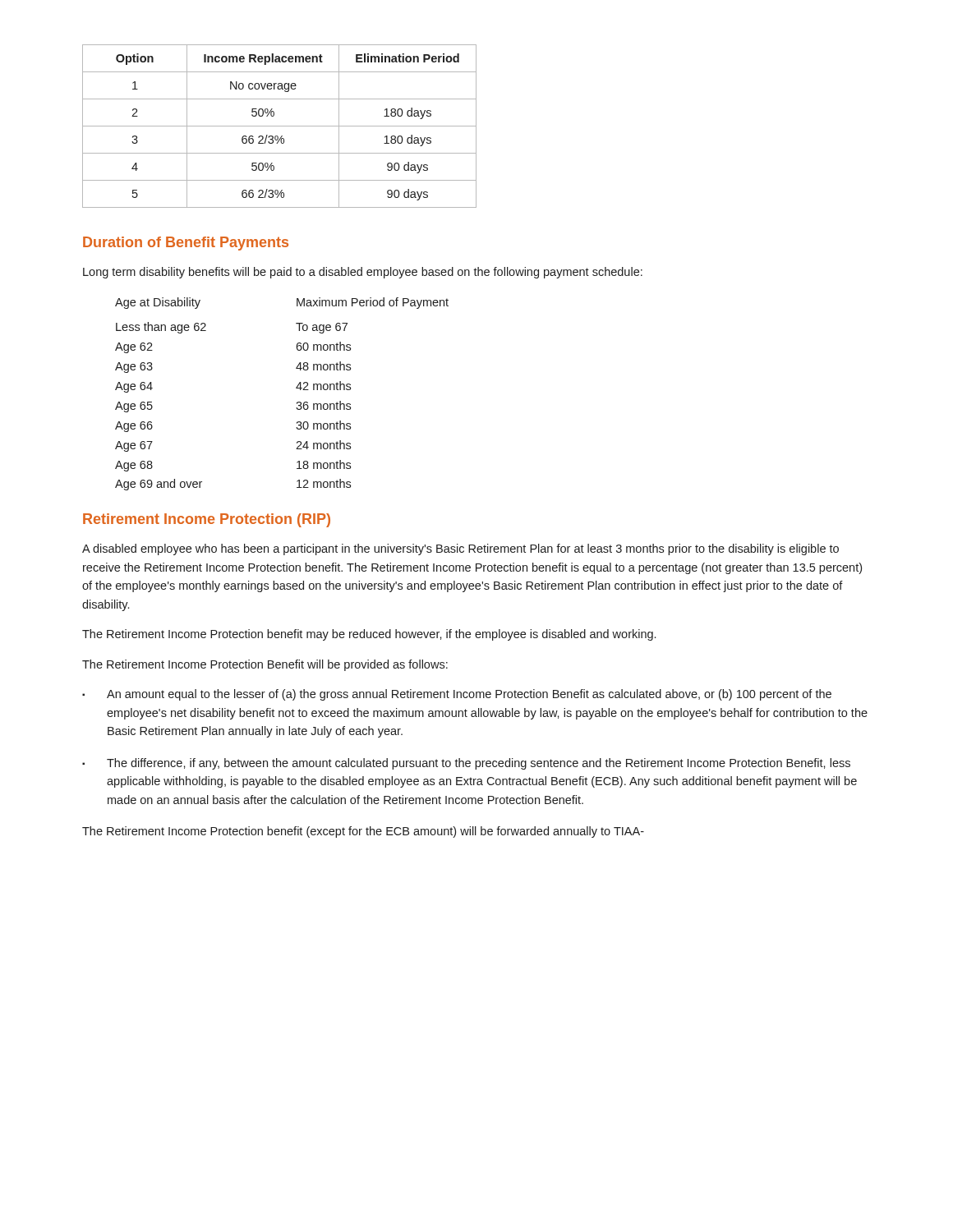Point to the block beginning "A disabled employee who has"
The width and height of the screenshot is (953, 1232).
coord(472,577)
